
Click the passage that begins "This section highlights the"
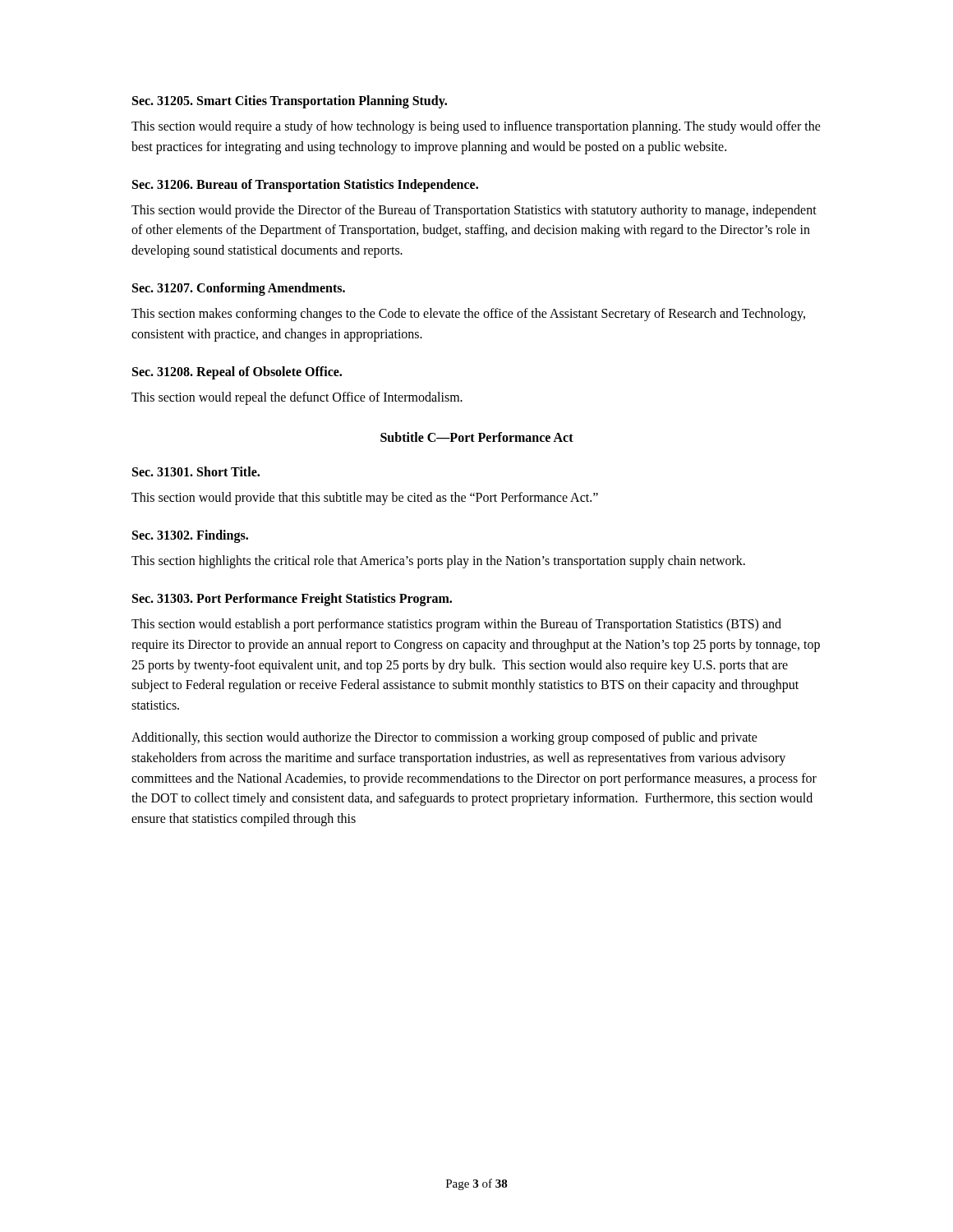439,561
